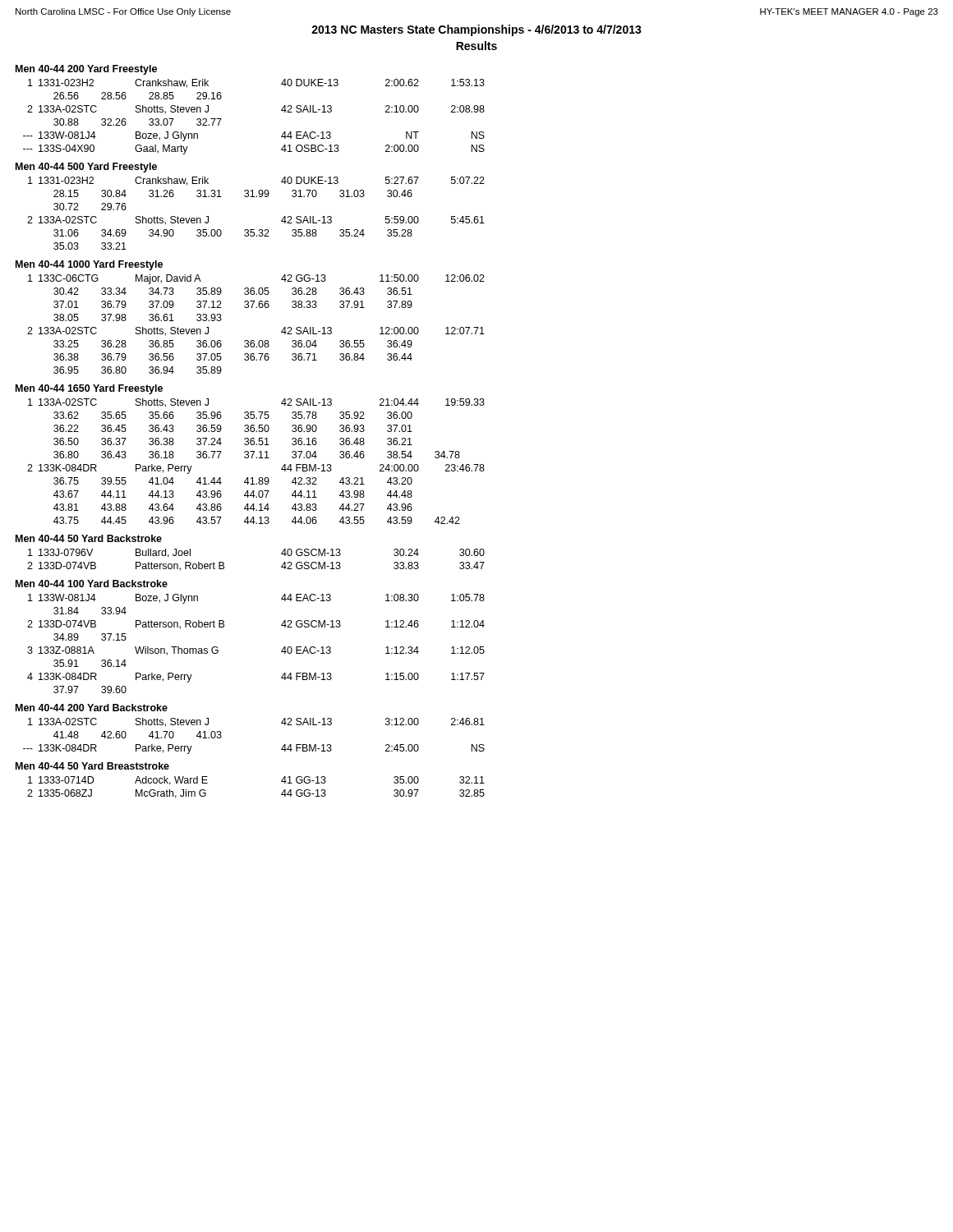
Task: Select the section header that says "Men 40-44 200 Yard Freestyle"
Action: pyautogui.click(x=86, y=69)
